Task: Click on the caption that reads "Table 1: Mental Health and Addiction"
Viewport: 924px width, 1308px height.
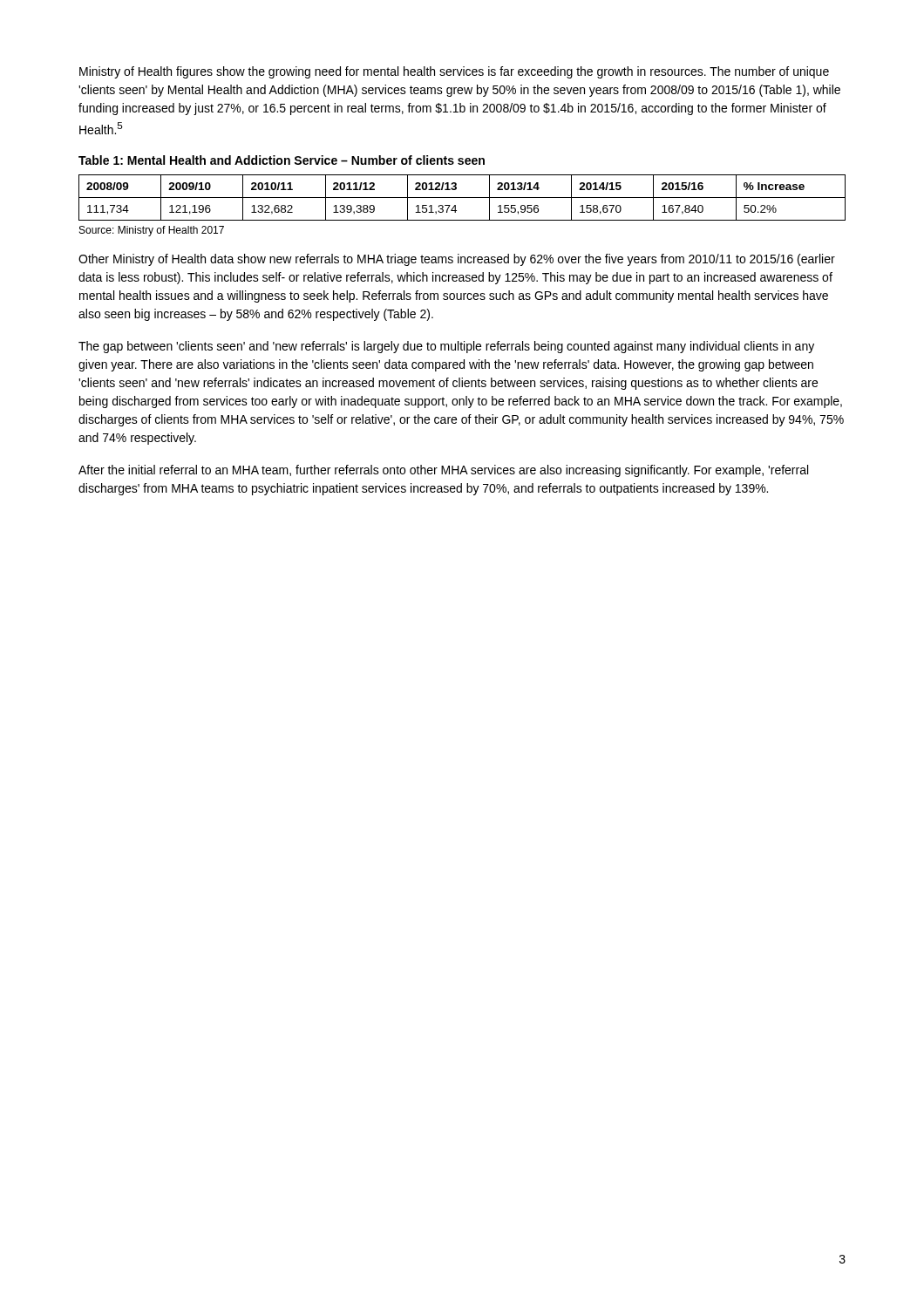Action: coord(282,160)
